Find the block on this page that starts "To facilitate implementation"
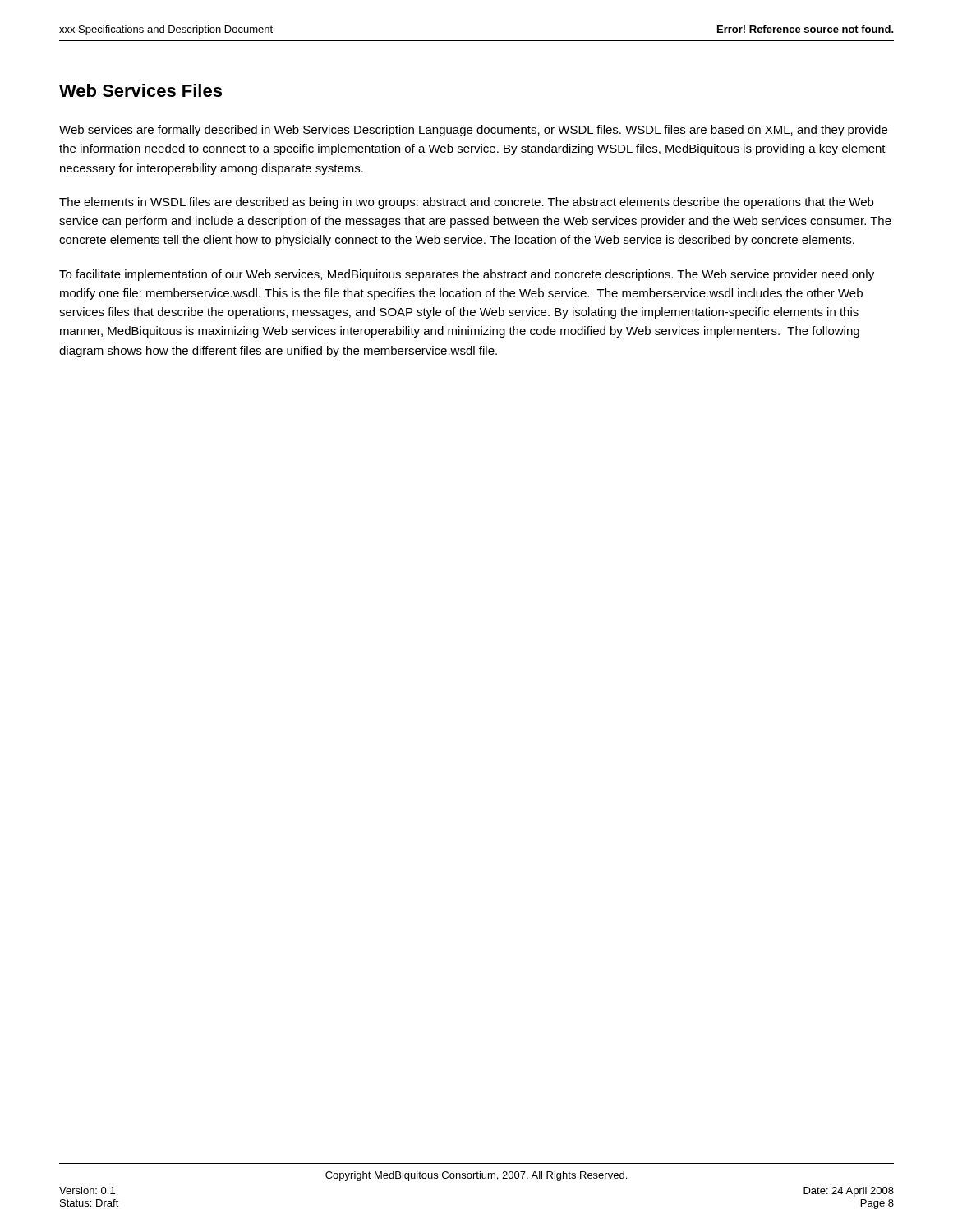This screenshot has height=1232, width=953. point(467,312)
